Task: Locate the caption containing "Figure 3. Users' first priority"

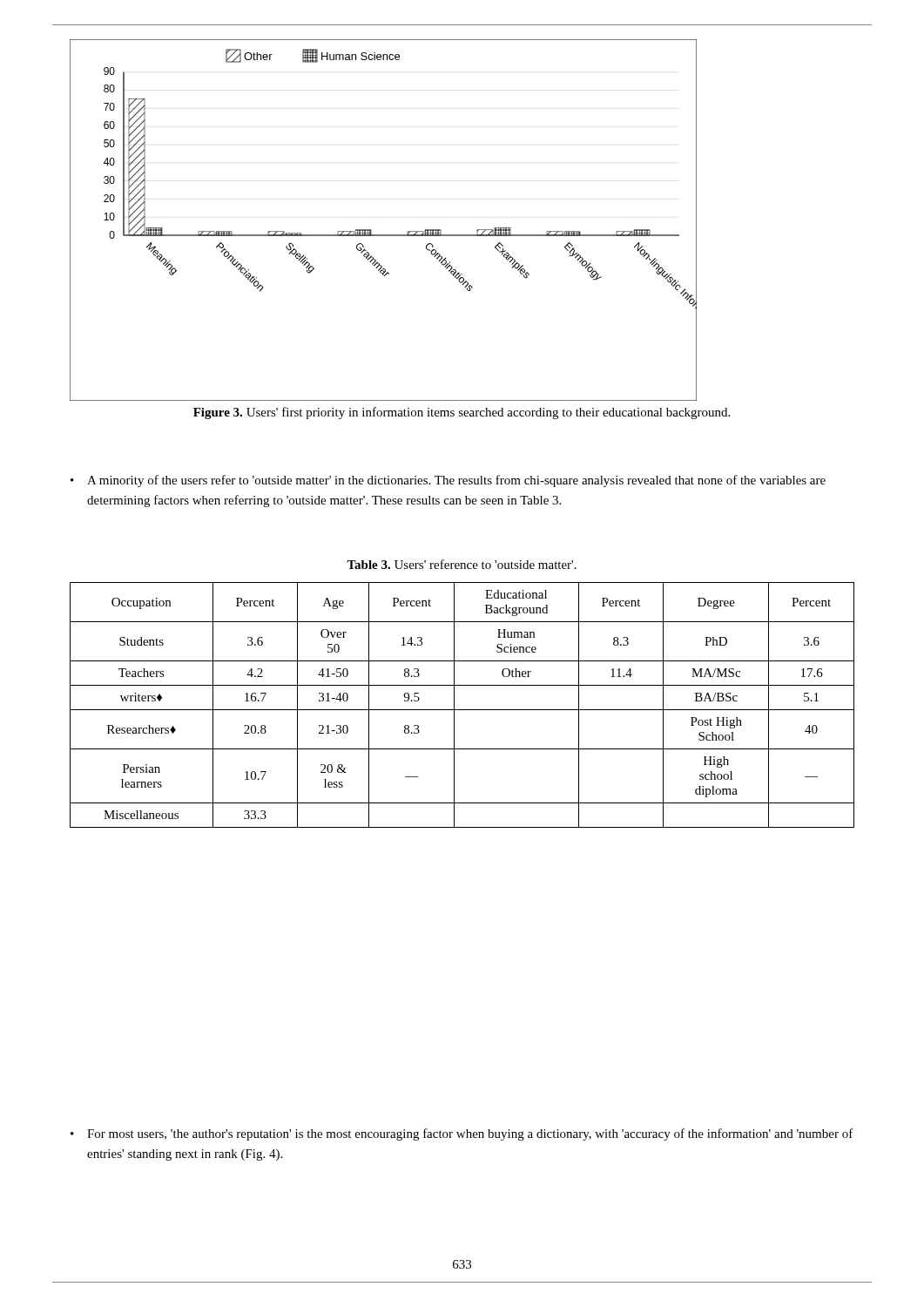Action: pyautogui.click(x=462, y=412)
